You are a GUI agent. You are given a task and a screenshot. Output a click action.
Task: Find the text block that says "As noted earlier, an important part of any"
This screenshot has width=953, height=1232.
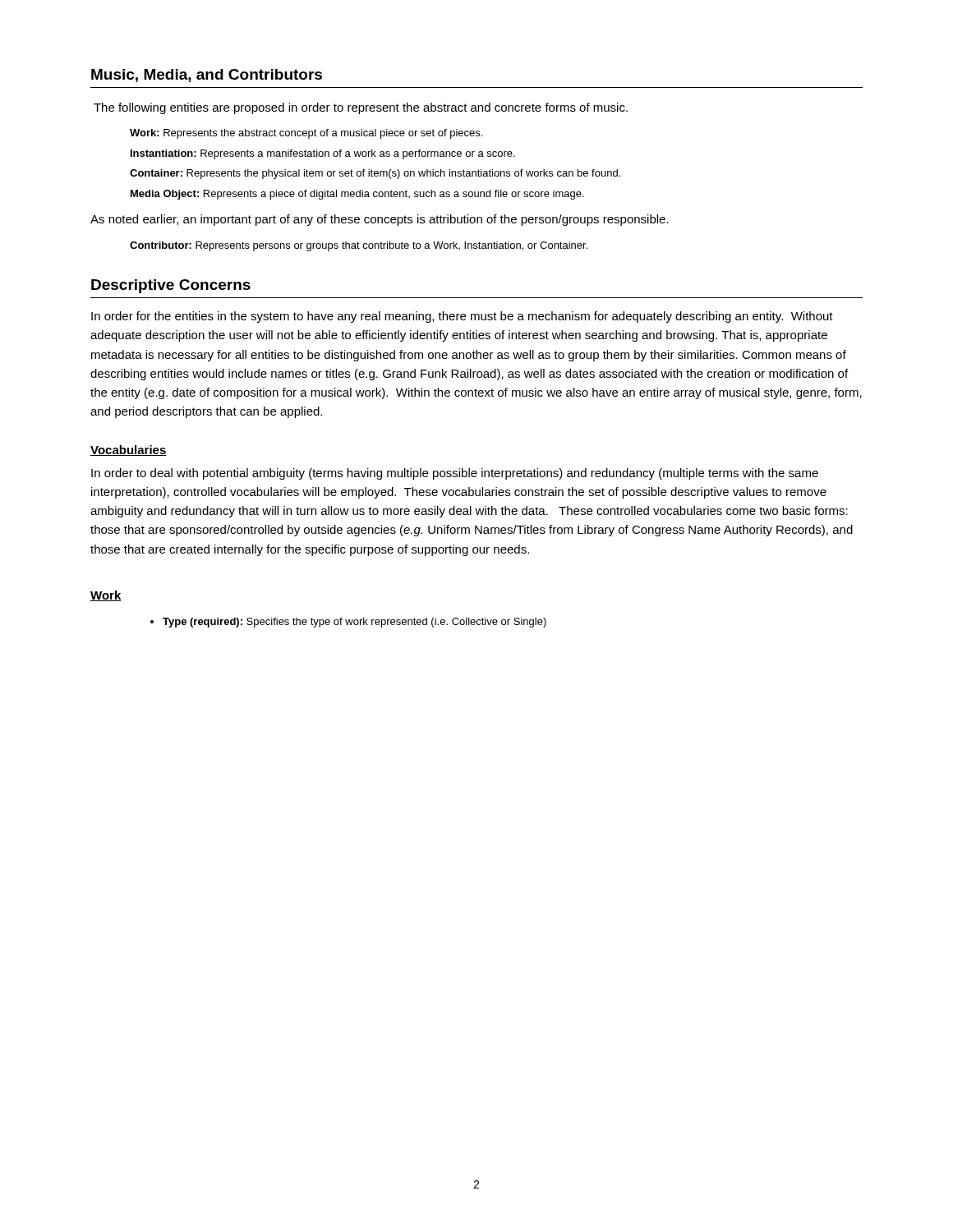coord(380,219)
